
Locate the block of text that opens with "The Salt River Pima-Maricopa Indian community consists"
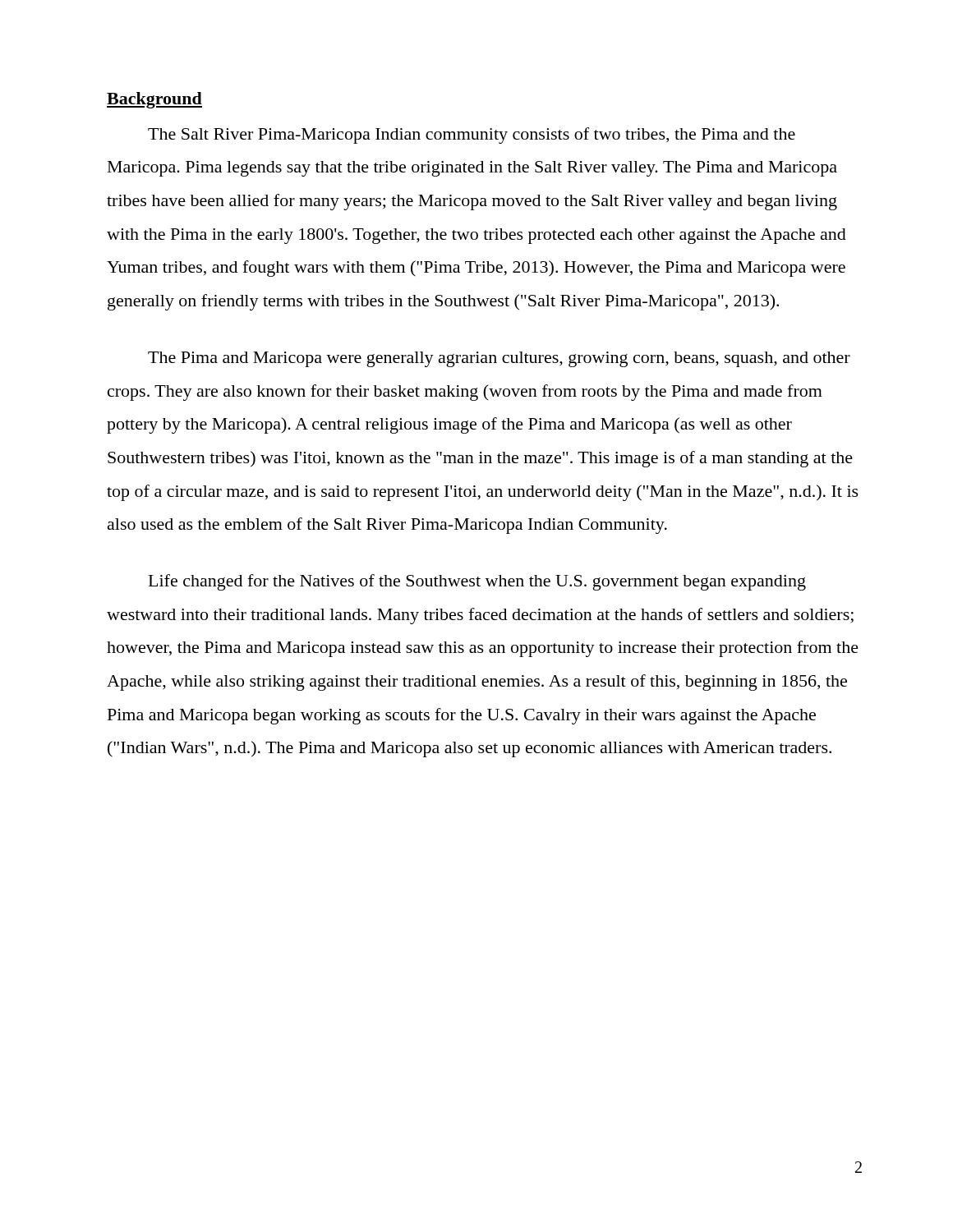(476, 217)
